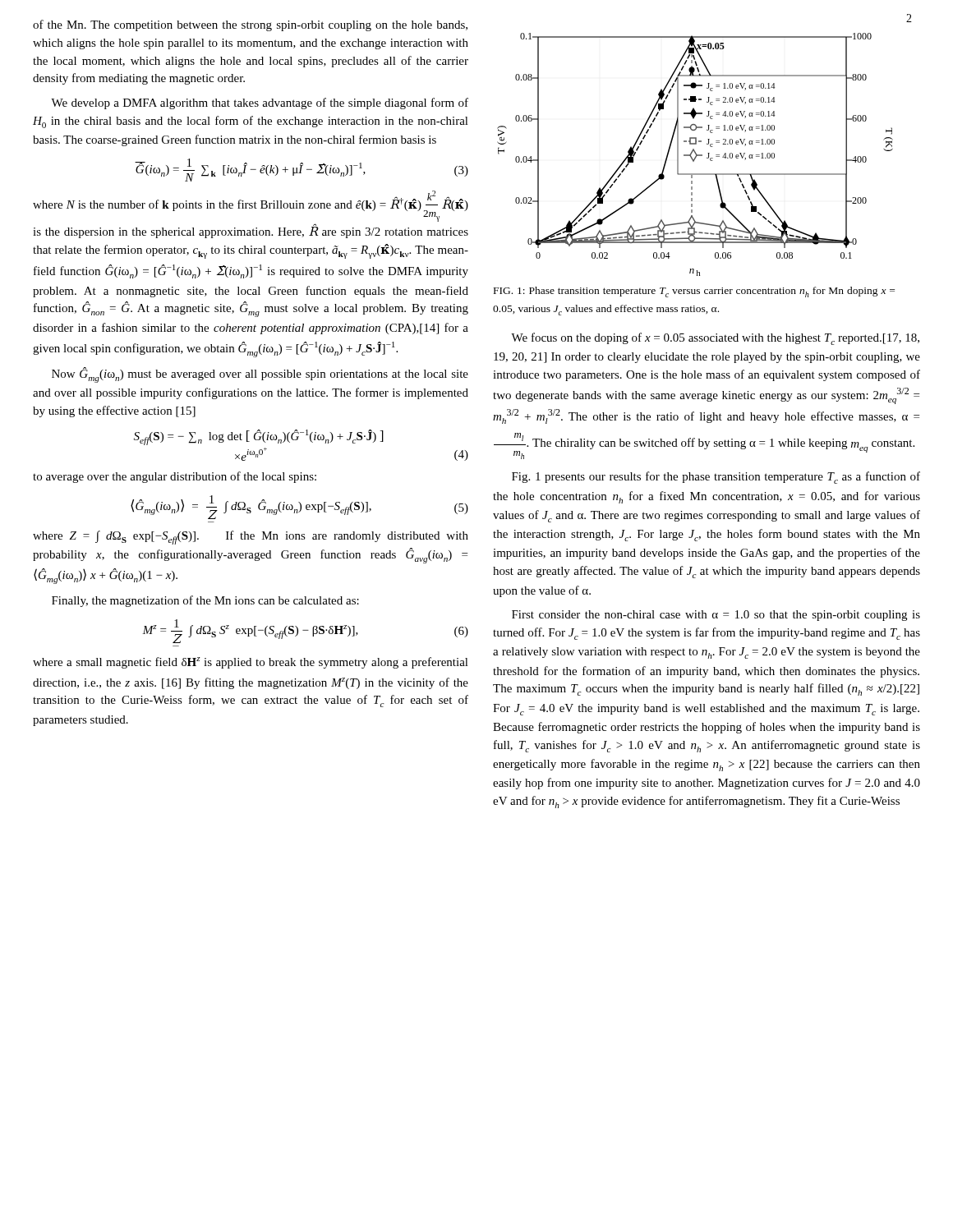Find the line chart
This screenshot has height=1232, width=953.
point(694,152)
